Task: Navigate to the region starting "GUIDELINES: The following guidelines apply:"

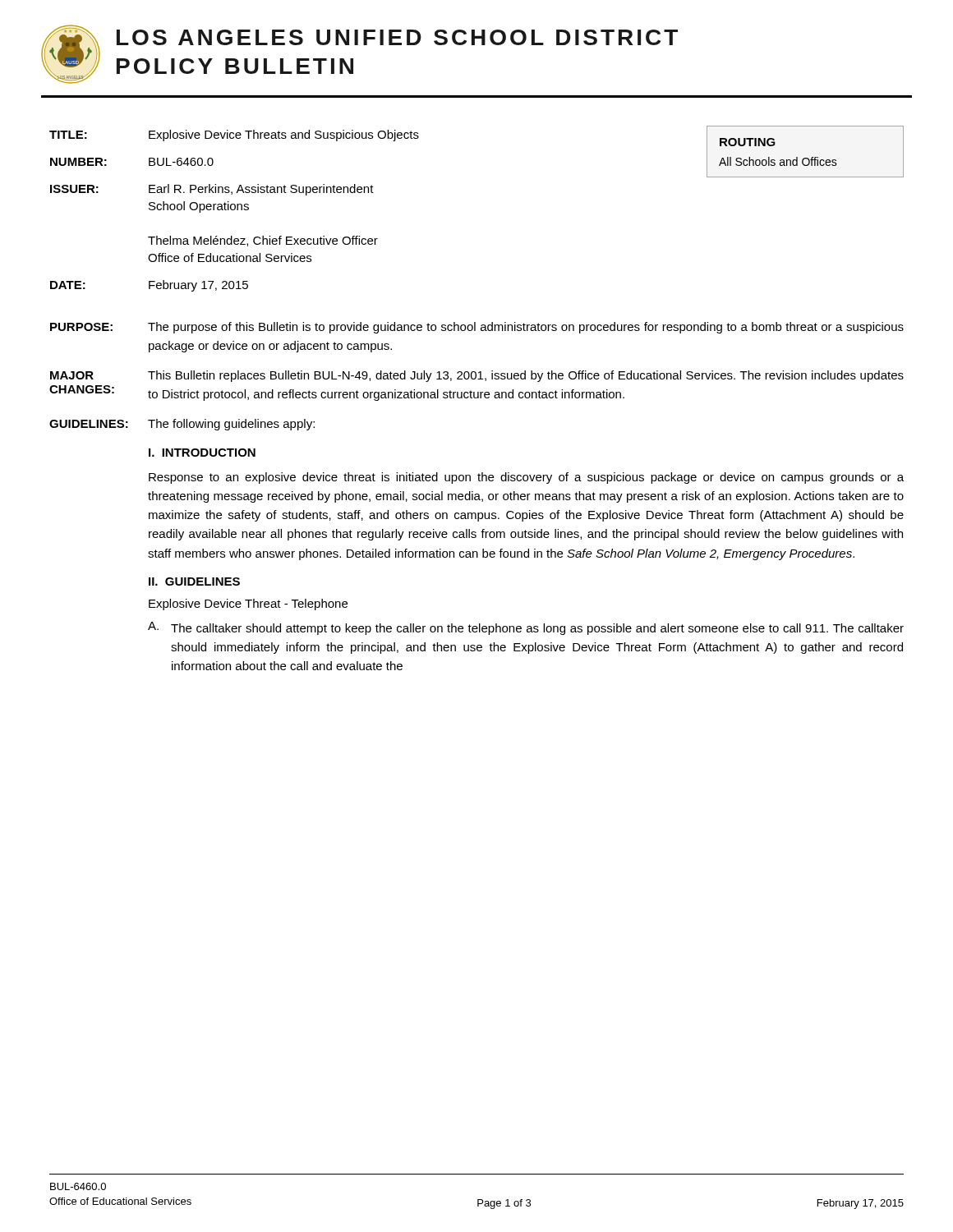Action: [x=182, y=425]
